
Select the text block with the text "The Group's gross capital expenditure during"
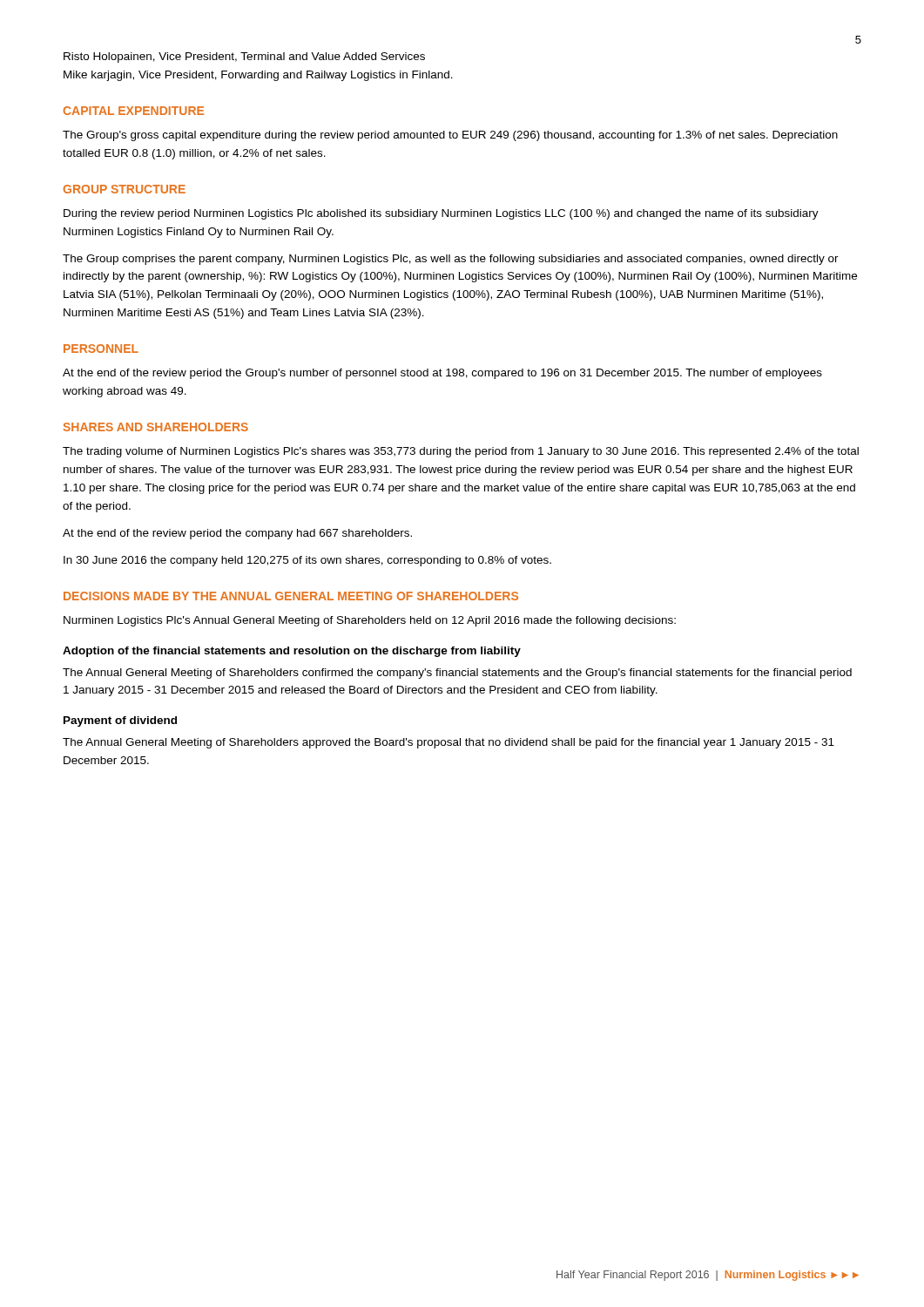click(x=450, y=144)
